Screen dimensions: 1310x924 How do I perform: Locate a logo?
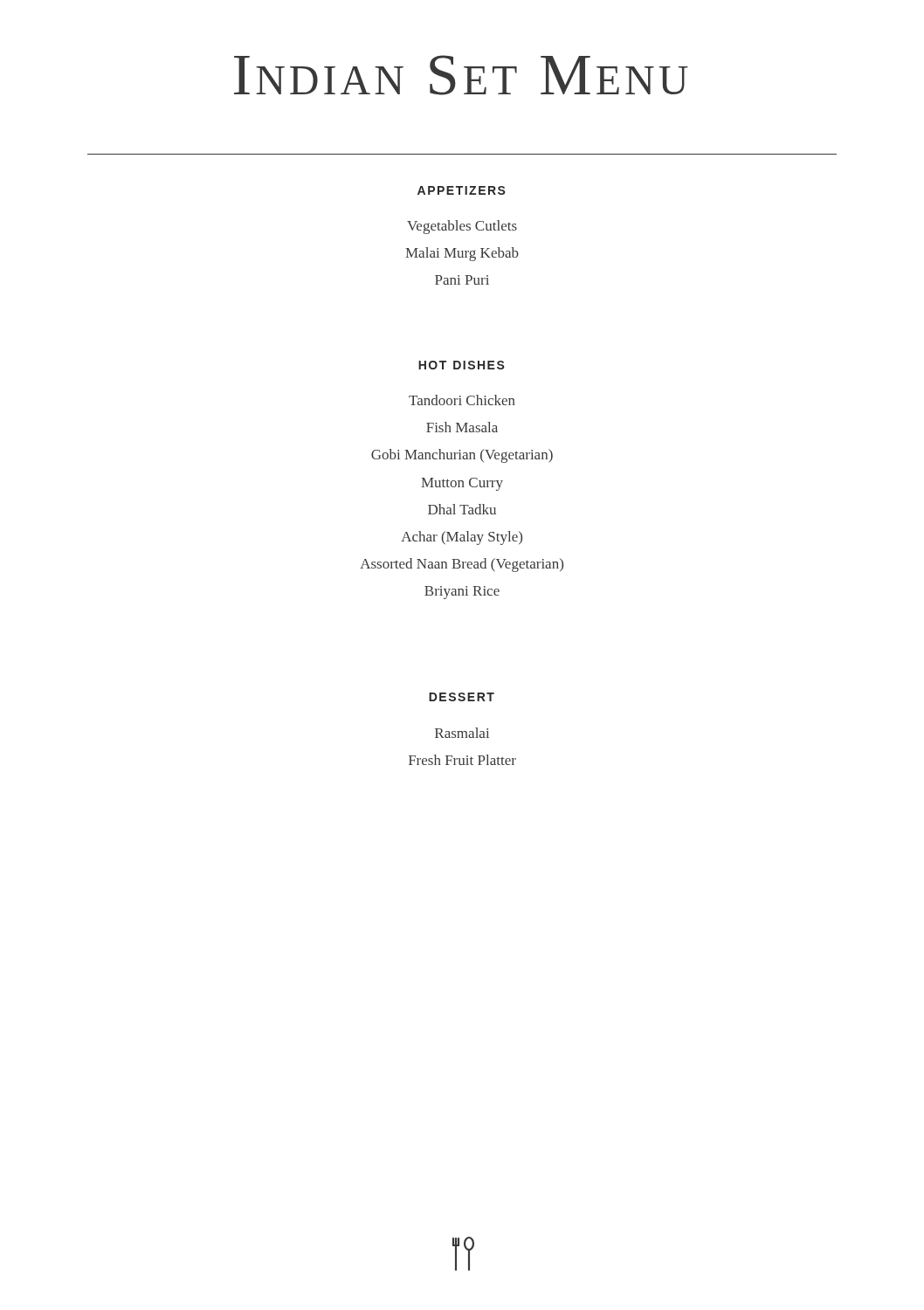pos(462,1256)
